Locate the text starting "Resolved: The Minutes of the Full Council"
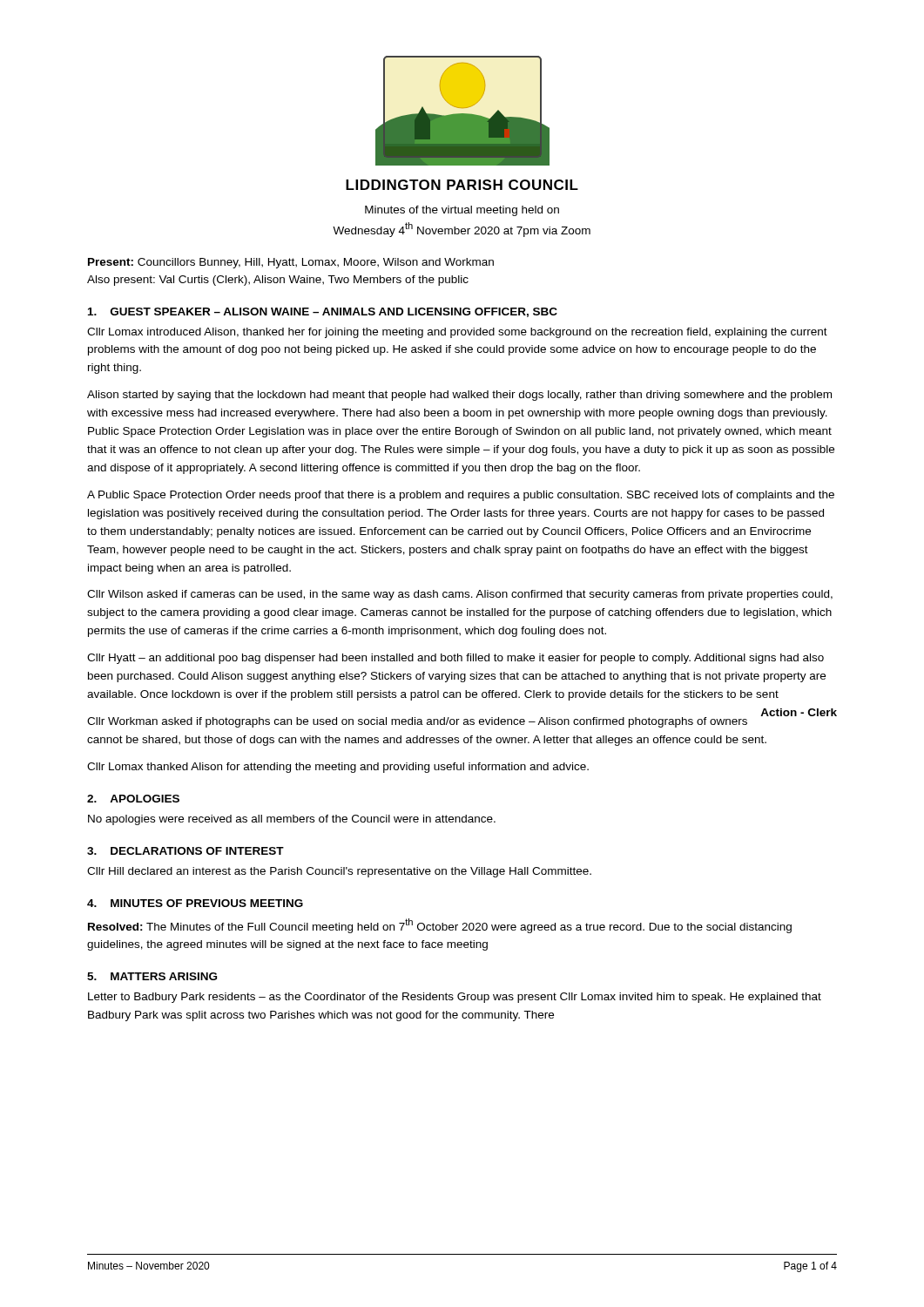This screenshot has width=924, height=1307. [x=440, y=934]
